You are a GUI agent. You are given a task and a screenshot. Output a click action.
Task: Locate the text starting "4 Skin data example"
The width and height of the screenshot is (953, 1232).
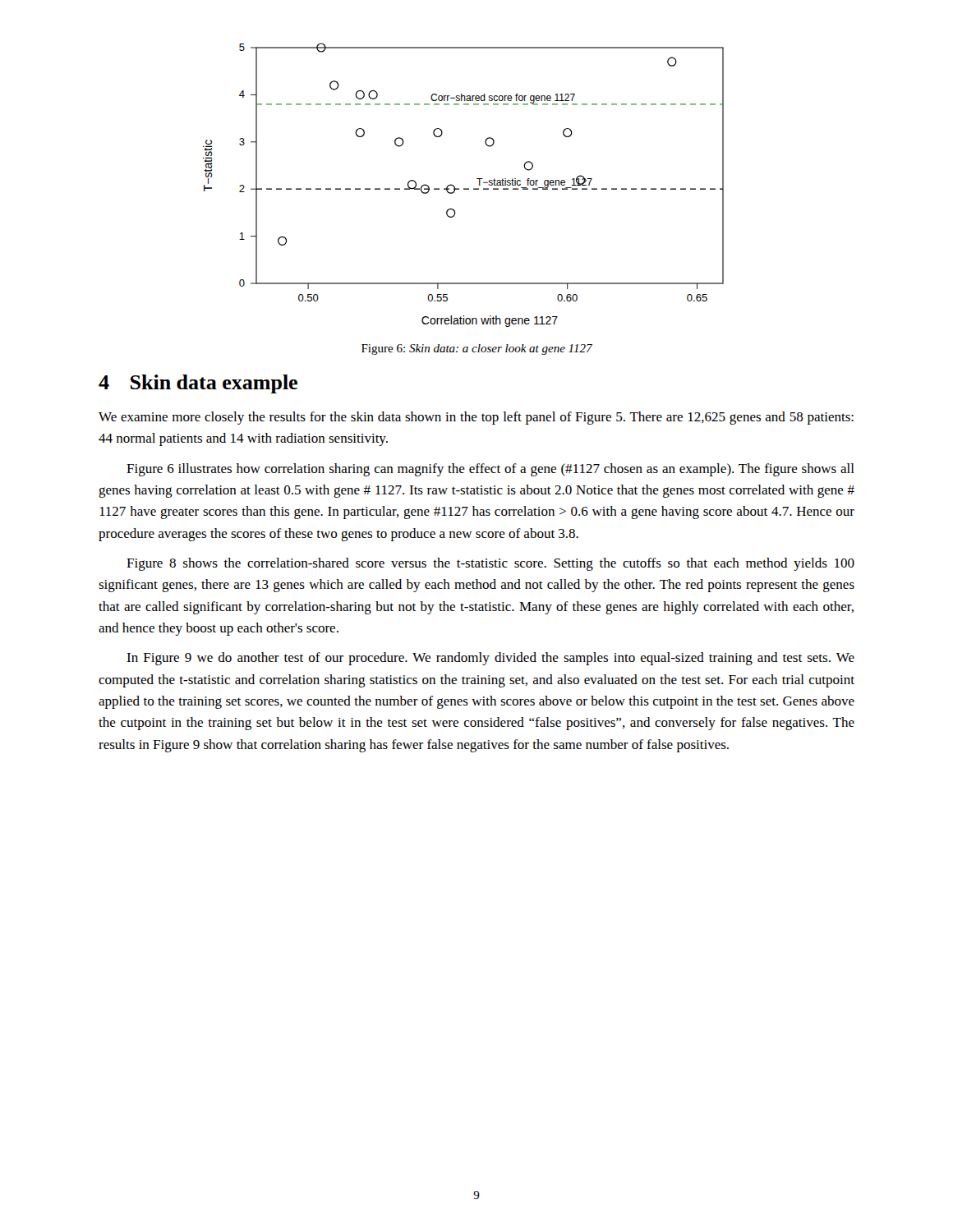(198, 382)
